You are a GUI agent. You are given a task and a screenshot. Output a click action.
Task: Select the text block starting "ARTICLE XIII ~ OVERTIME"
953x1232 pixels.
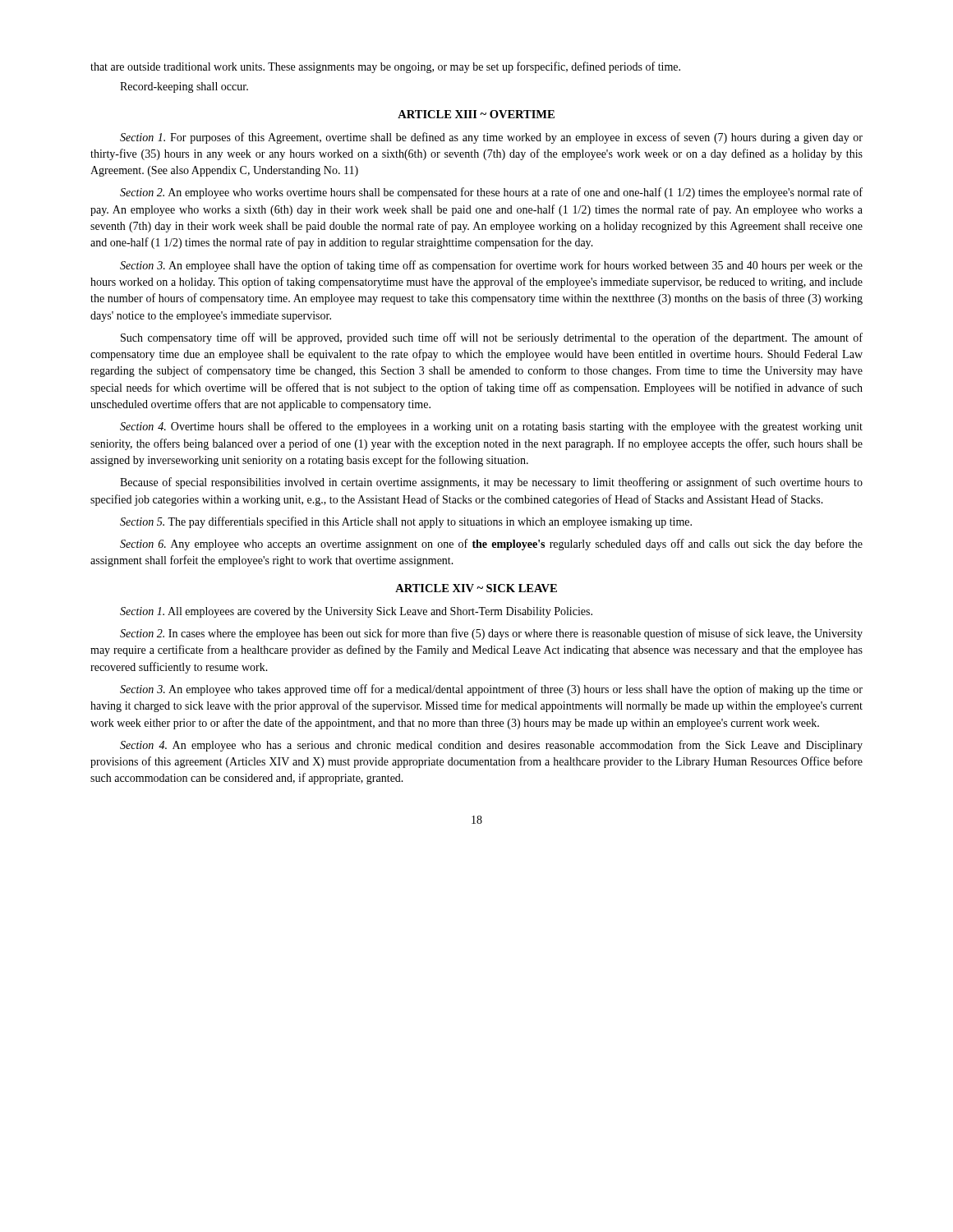coord(476,114)
